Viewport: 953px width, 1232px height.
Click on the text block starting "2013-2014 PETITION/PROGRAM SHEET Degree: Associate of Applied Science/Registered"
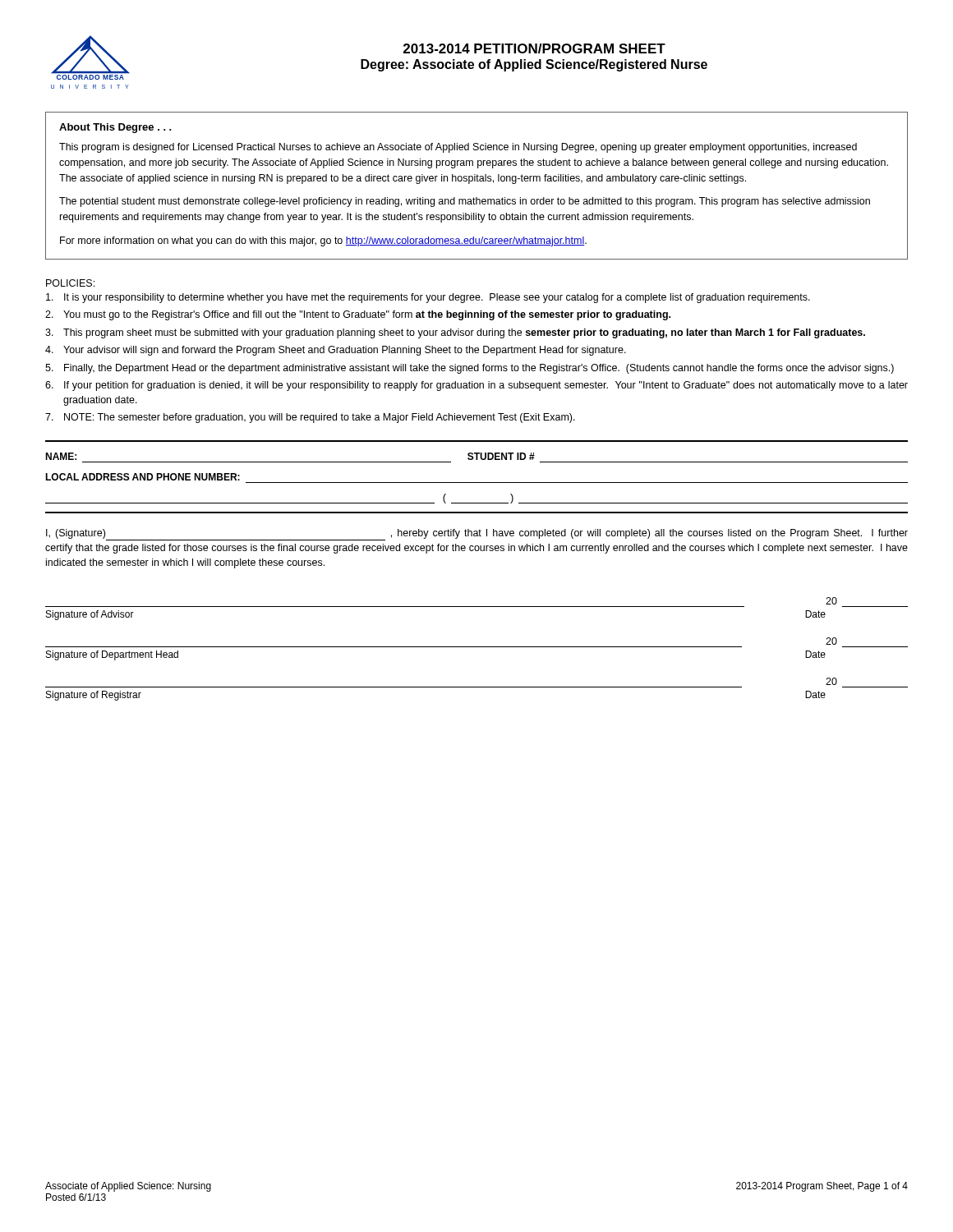tap(534, 57)
